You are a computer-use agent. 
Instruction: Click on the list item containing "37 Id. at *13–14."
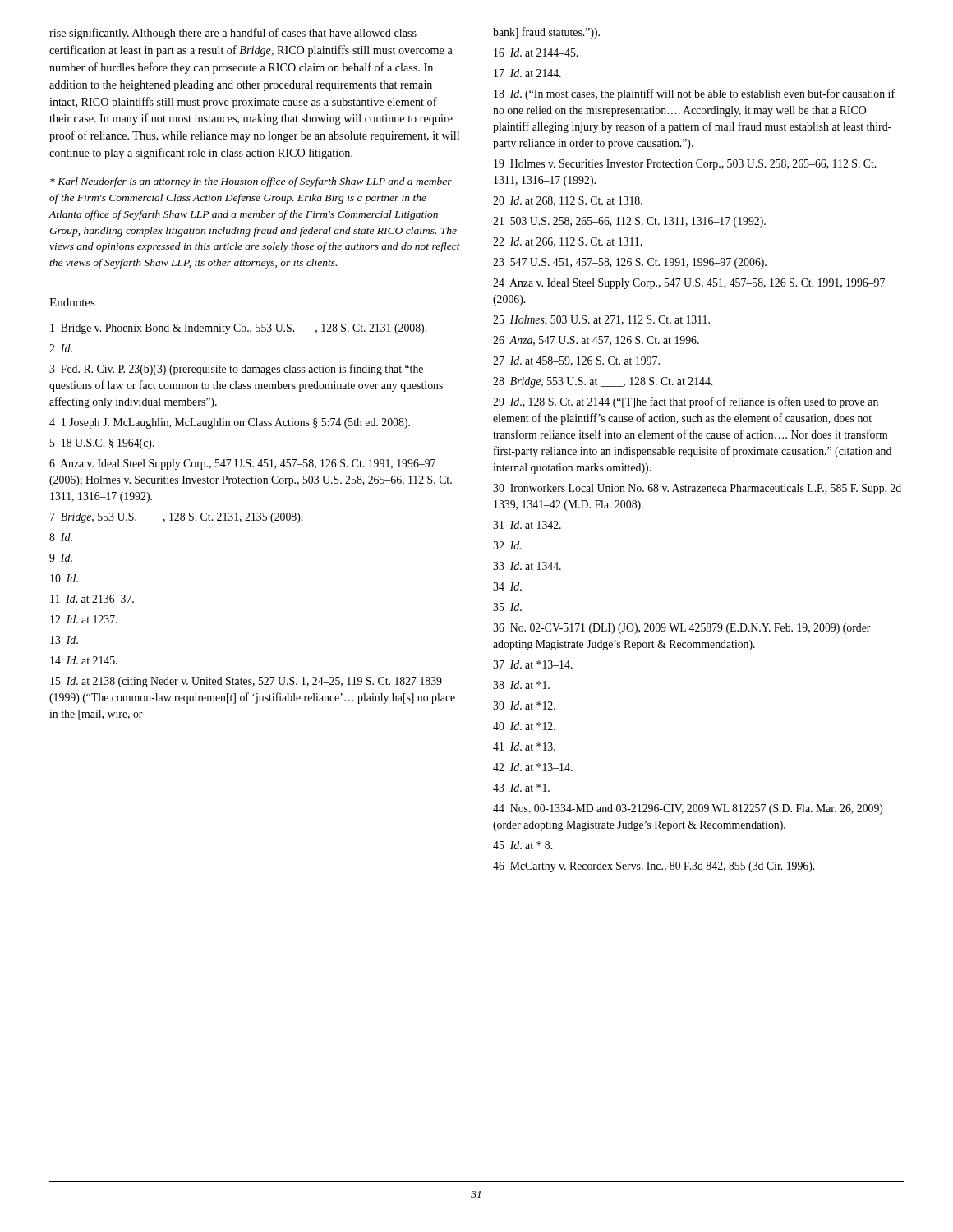pos(533,664)
